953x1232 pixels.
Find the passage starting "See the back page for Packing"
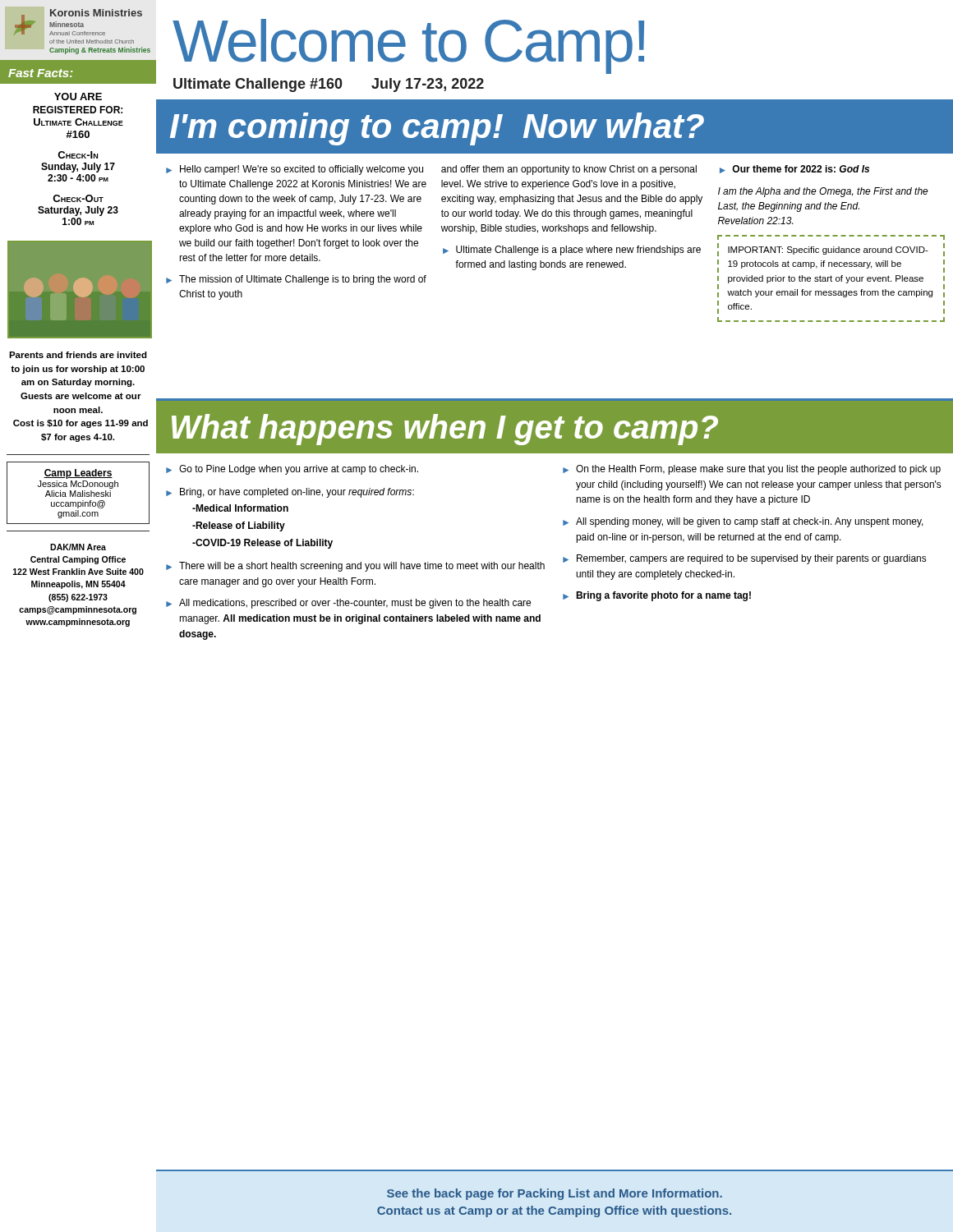[555, 1202]
